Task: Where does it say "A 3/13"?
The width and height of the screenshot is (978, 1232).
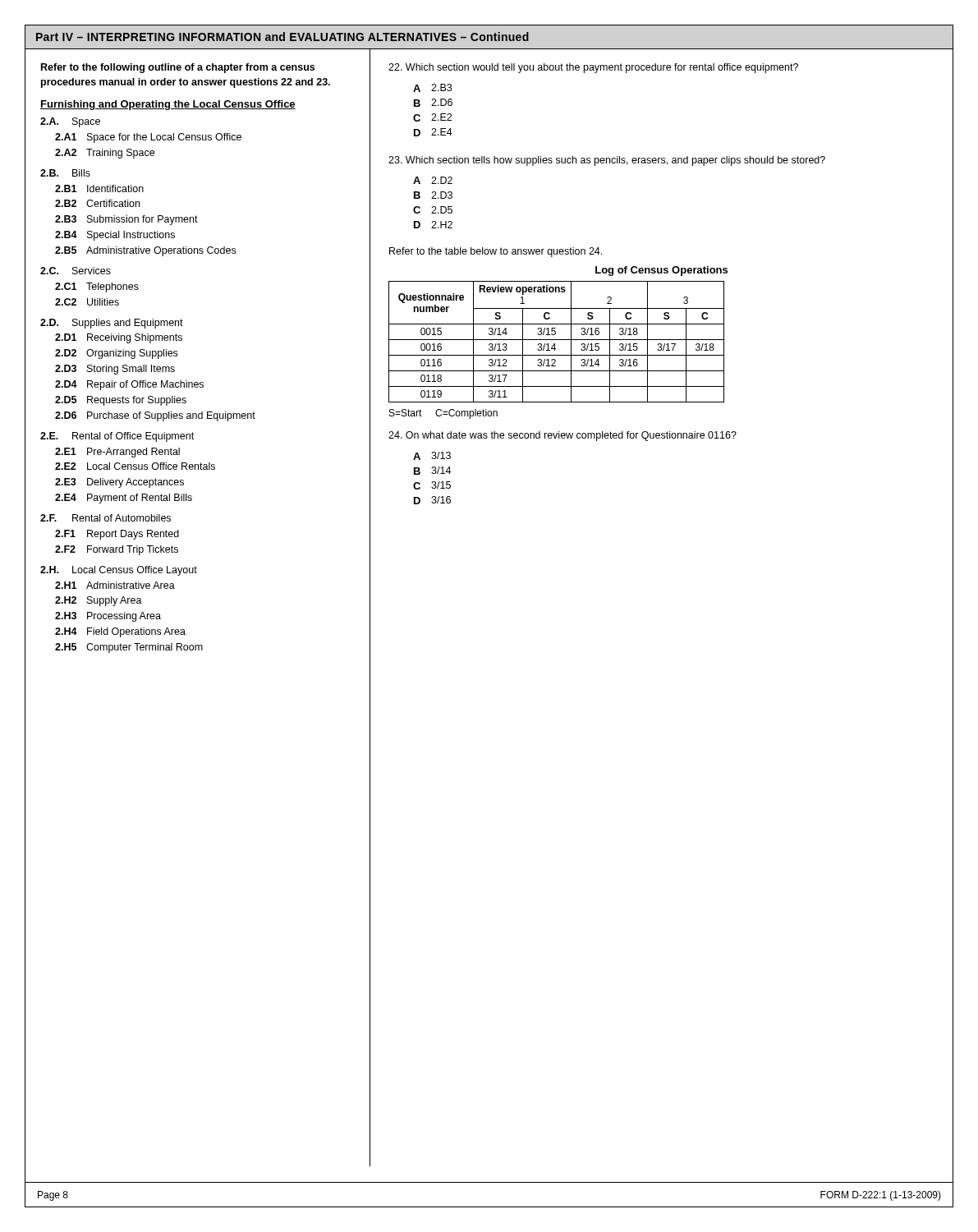Action: click(432, 456)
